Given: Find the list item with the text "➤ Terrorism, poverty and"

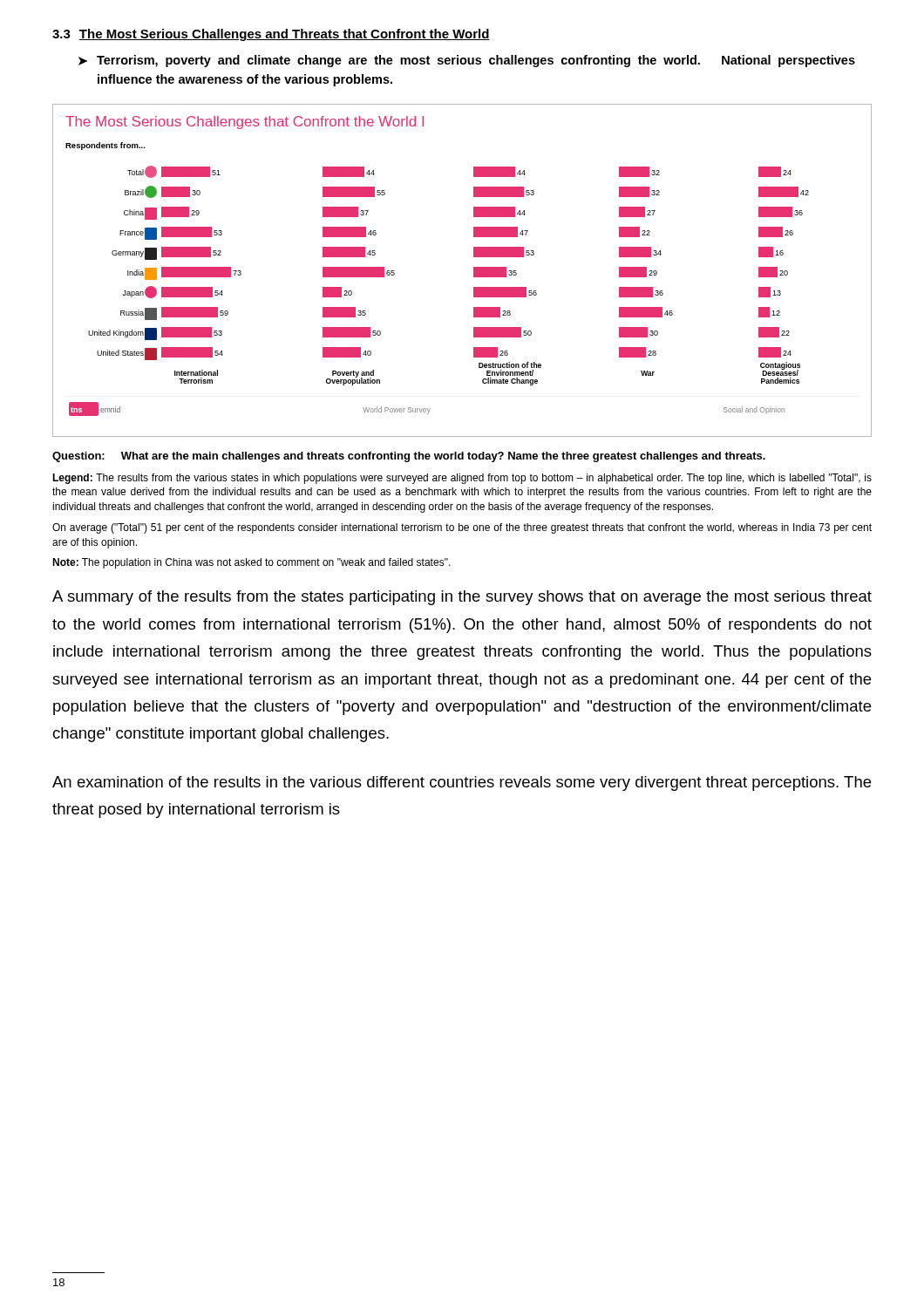Looking at the screenshot, I should coord(466,70).
